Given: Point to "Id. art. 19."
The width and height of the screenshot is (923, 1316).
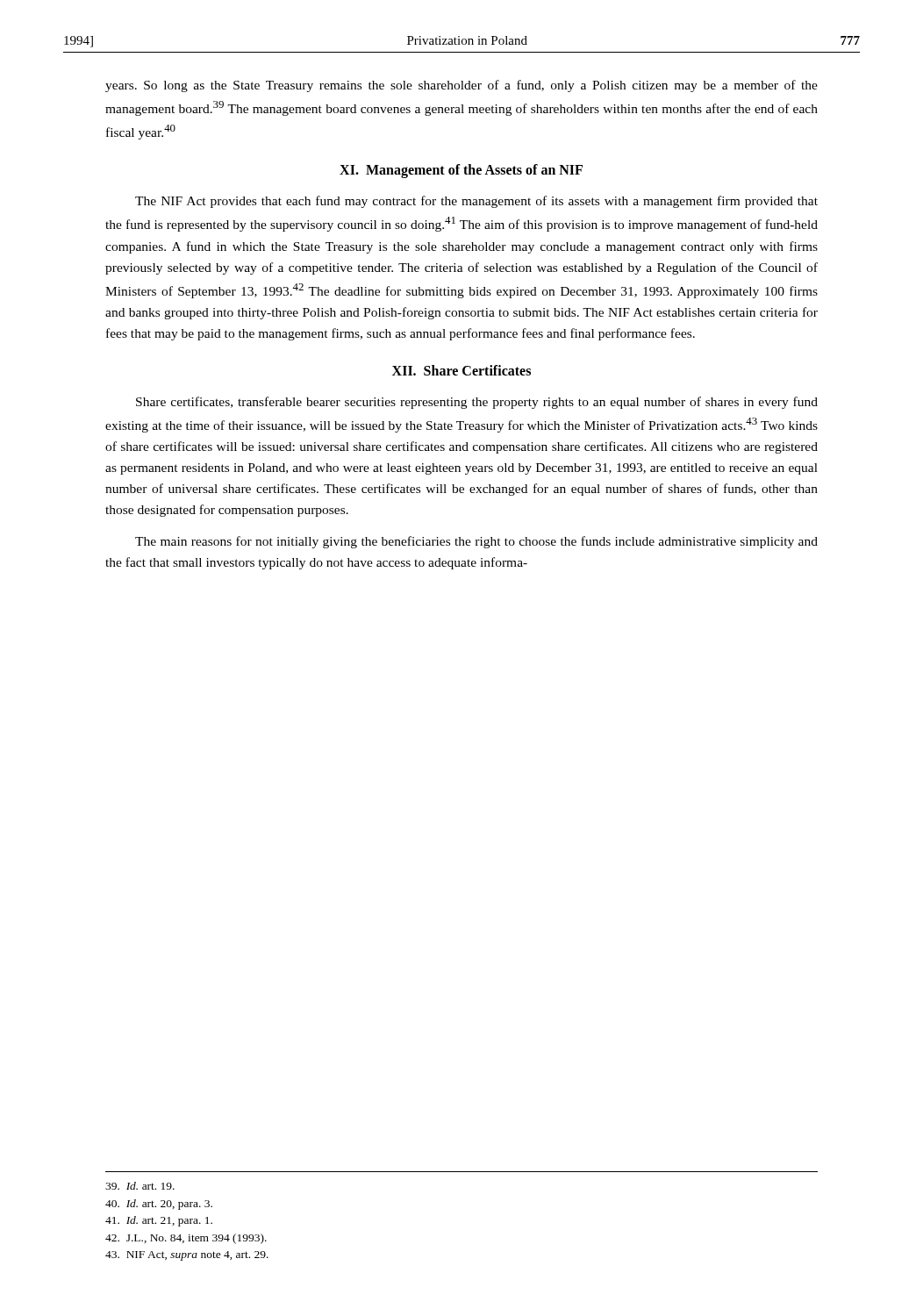Looking at the screenshot, I should [x=140, y=1186].
